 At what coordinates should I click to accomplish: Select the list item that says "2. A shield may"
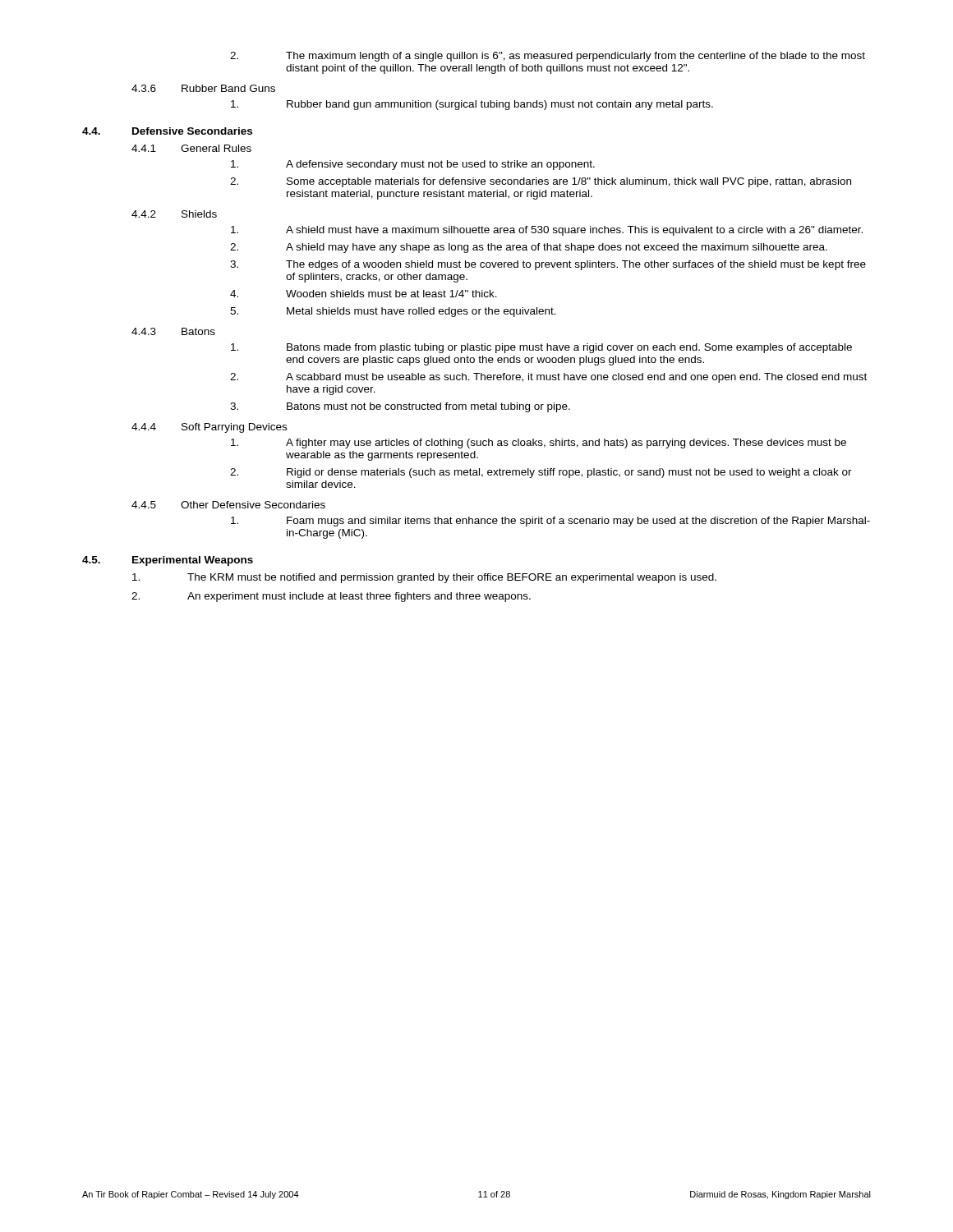click(x=550, y=247)
